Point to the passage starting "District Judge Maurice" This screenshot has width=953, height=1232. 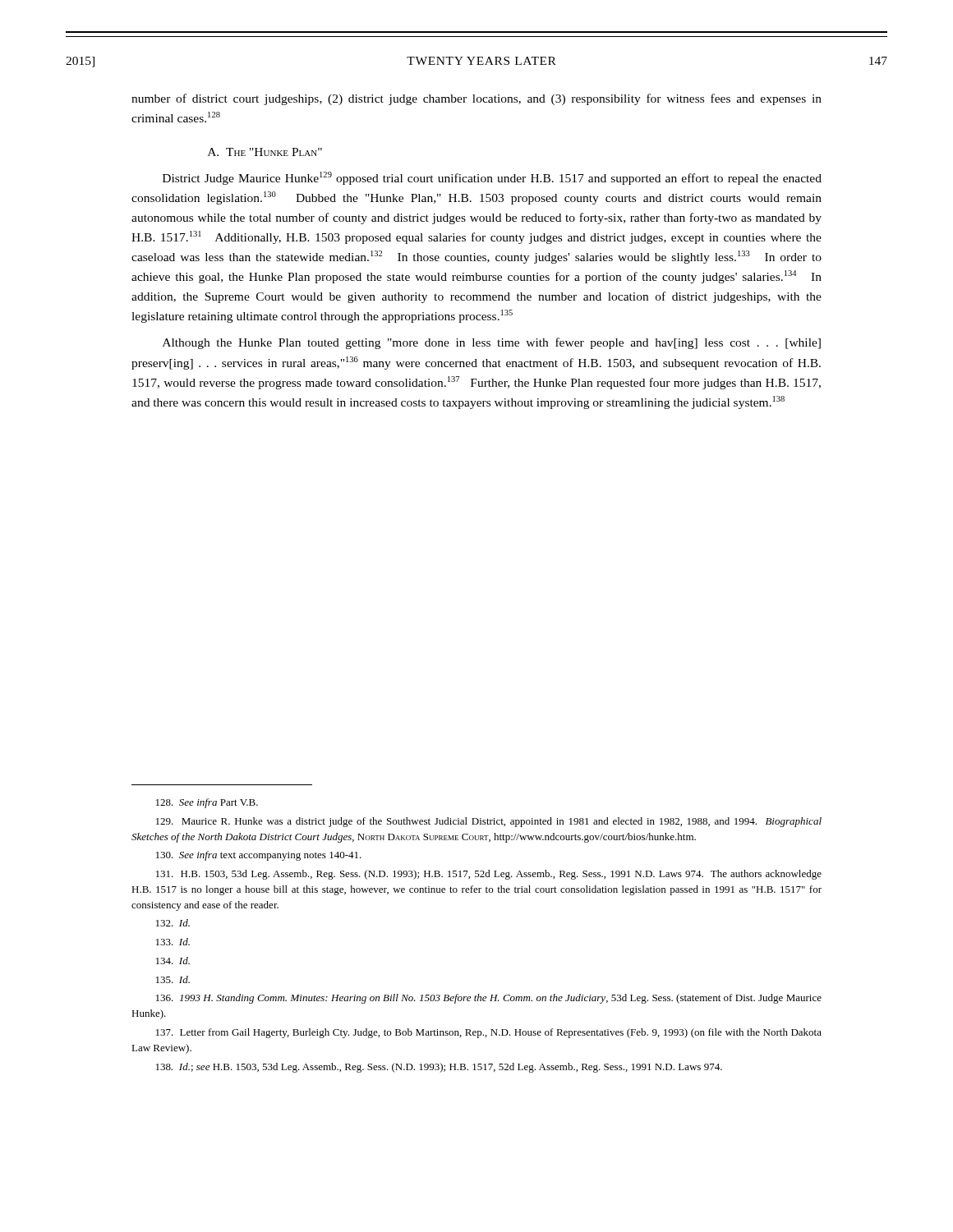(x=476, y=247)
